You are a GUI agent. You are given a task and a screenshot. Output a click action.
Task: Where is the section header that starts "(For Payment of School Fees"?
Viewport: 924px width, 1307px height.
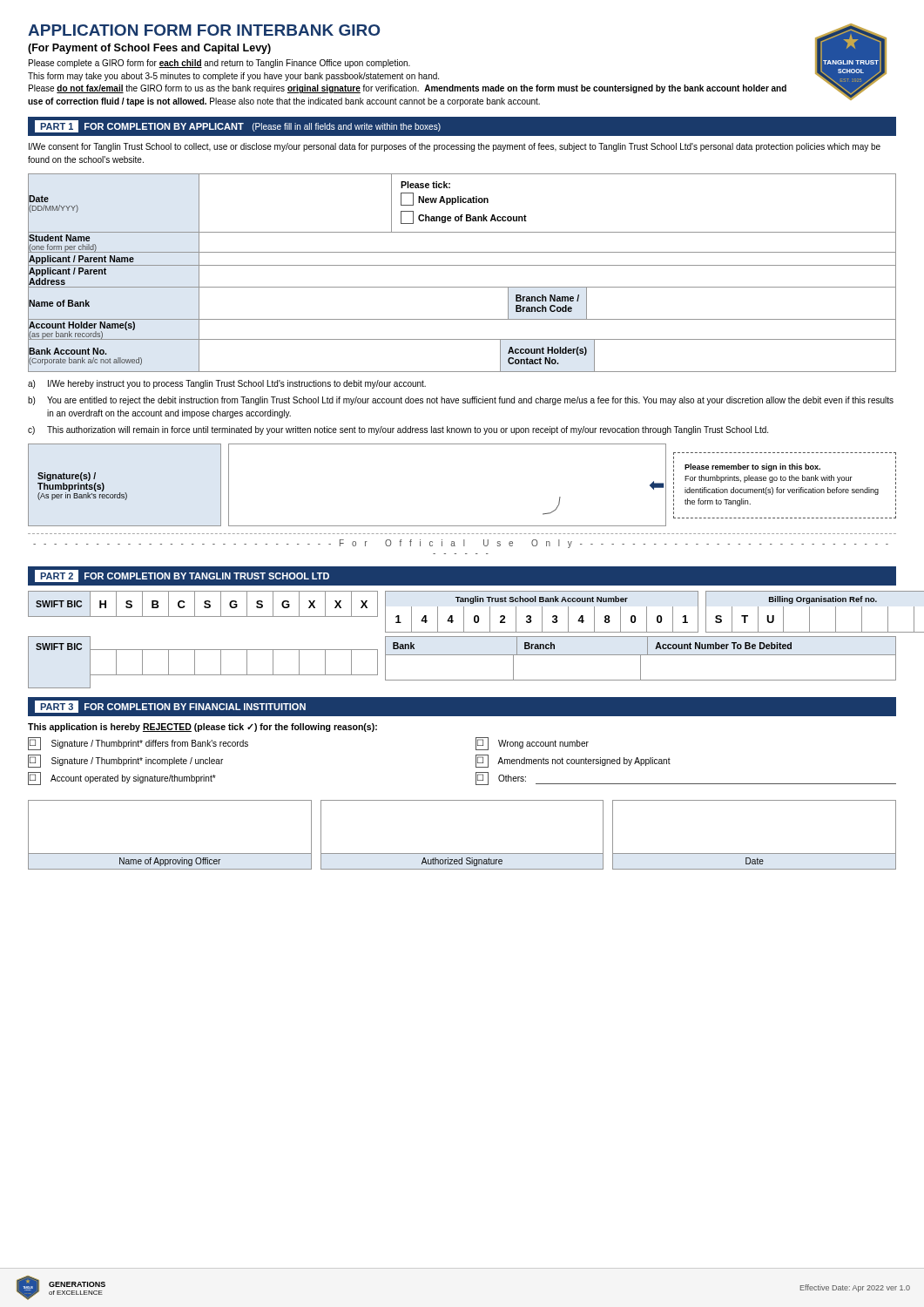(x=149, y=48)
